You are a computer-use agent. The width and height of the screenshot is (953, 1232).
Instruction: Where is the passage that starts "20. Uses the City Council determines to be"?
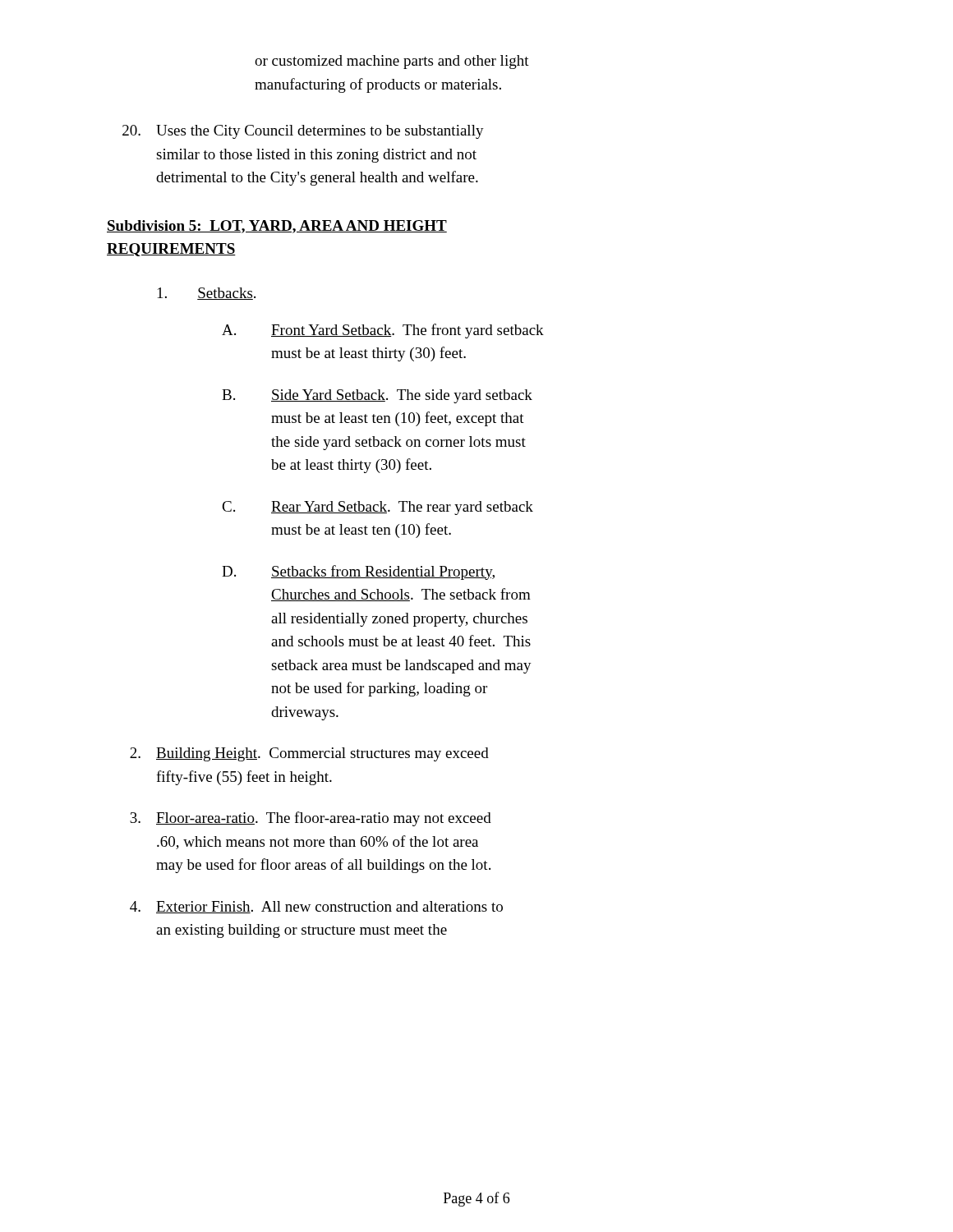(x=303, y=132)
